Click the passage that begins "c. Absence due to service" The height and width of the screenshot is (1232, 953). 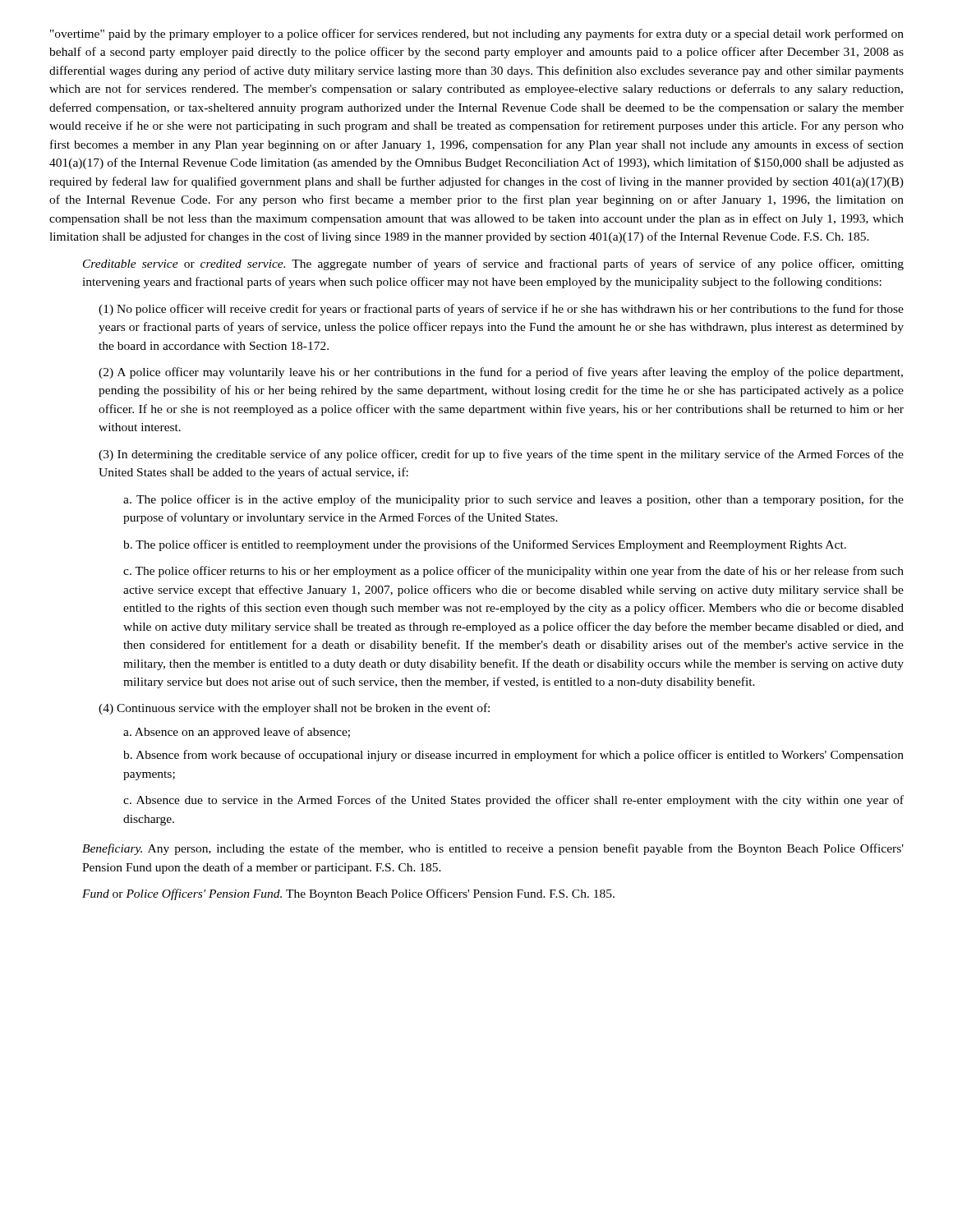(513, 810)
